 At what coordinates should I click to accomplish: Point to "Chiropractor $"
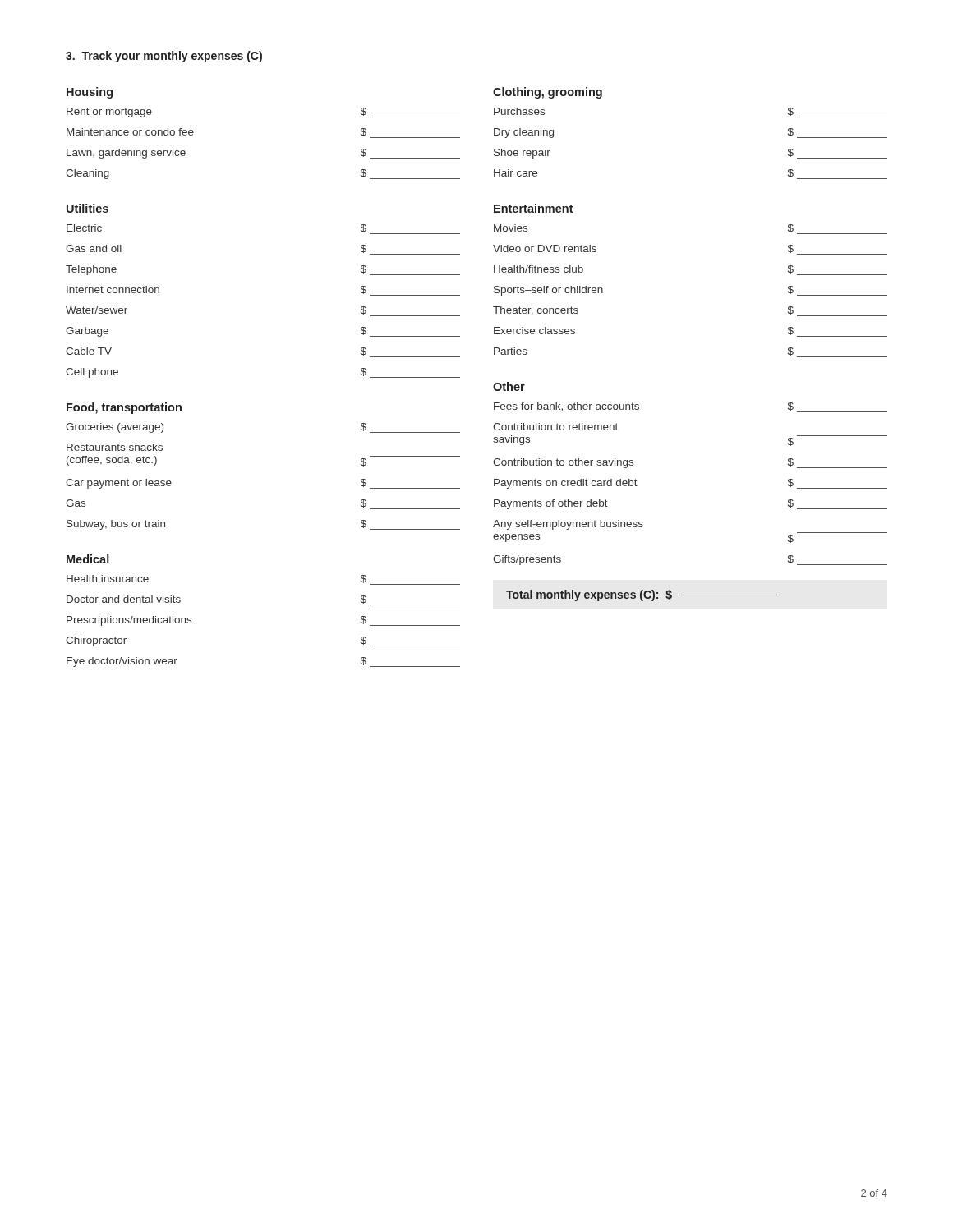click(94, 641)
